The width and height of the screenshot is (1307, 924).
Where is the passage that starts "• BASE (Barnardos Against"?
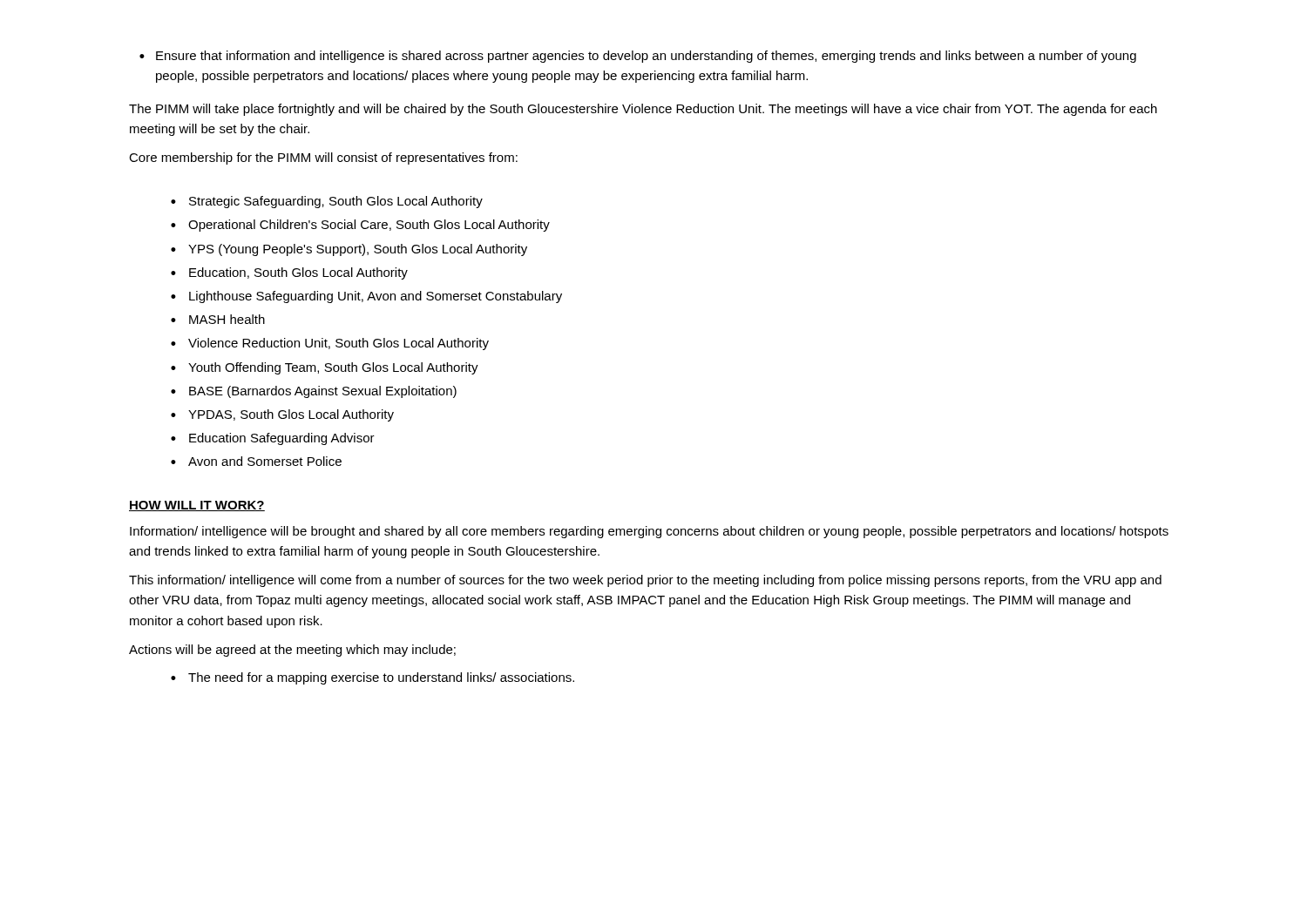(x=314, y=392)
